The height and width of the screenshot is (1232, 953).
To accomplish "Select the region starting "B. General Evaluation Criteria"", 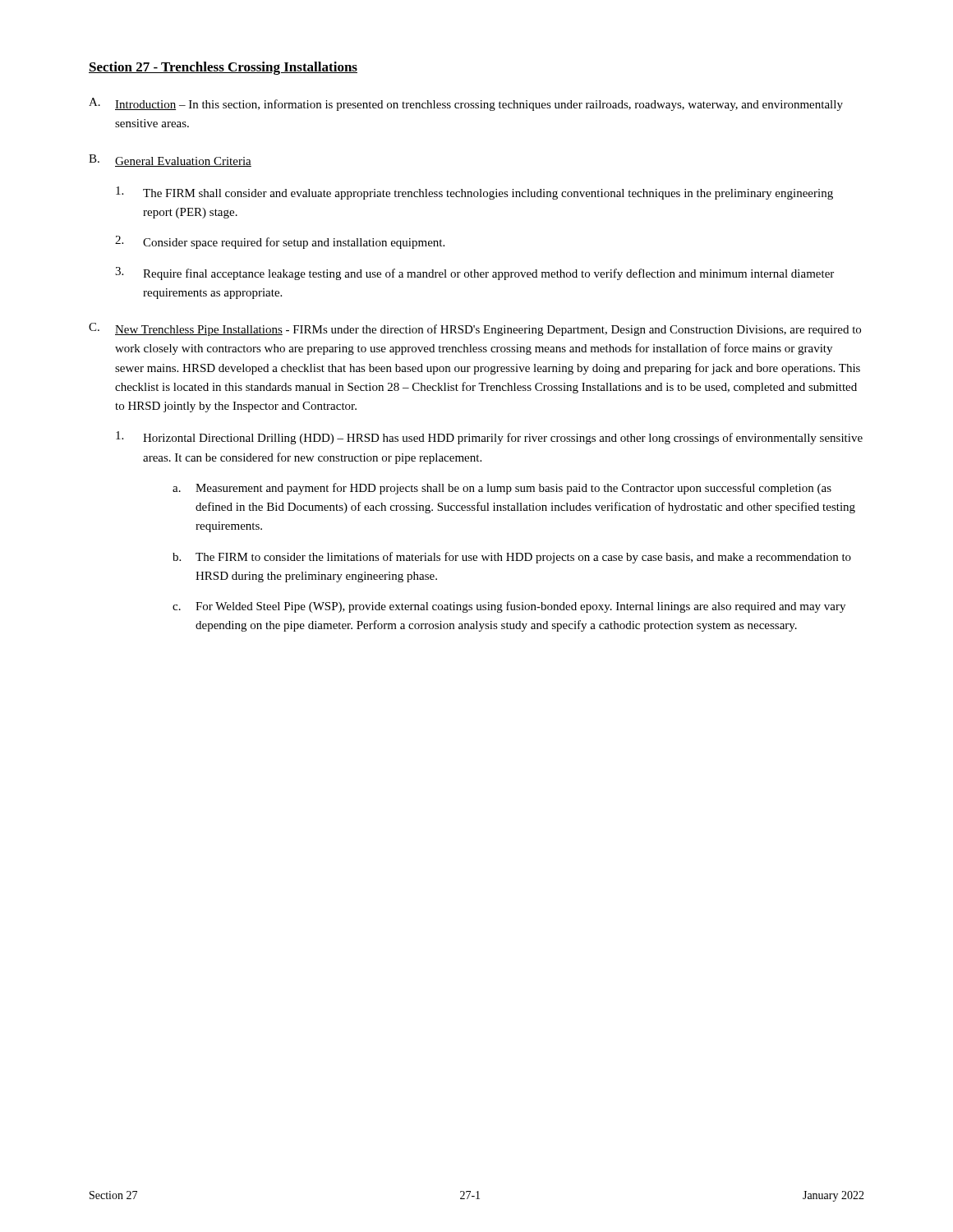I will pyautogui.click(x=170, y=161).
